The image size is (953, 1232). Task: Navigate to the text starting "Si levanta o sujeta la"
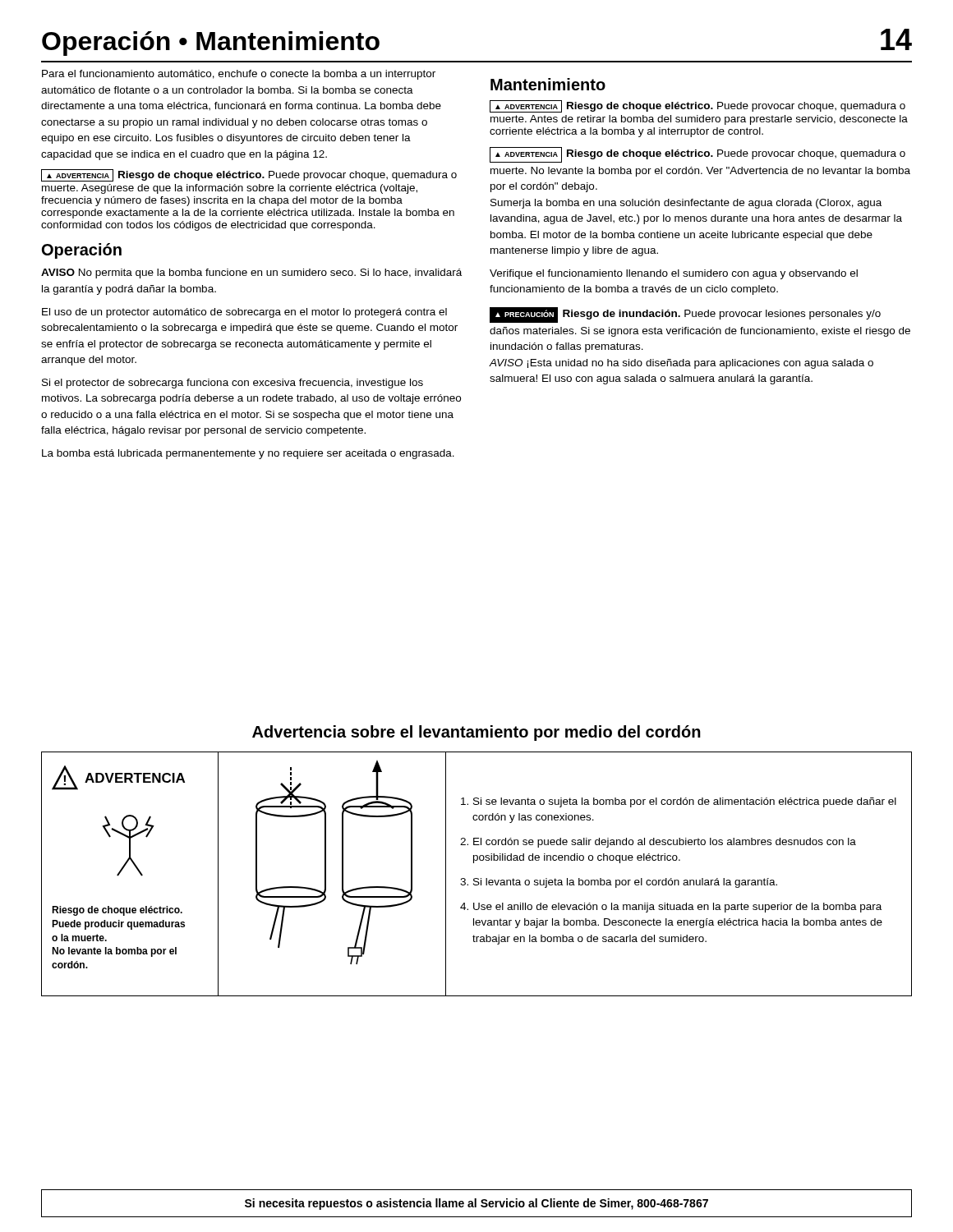pos(625,882)
